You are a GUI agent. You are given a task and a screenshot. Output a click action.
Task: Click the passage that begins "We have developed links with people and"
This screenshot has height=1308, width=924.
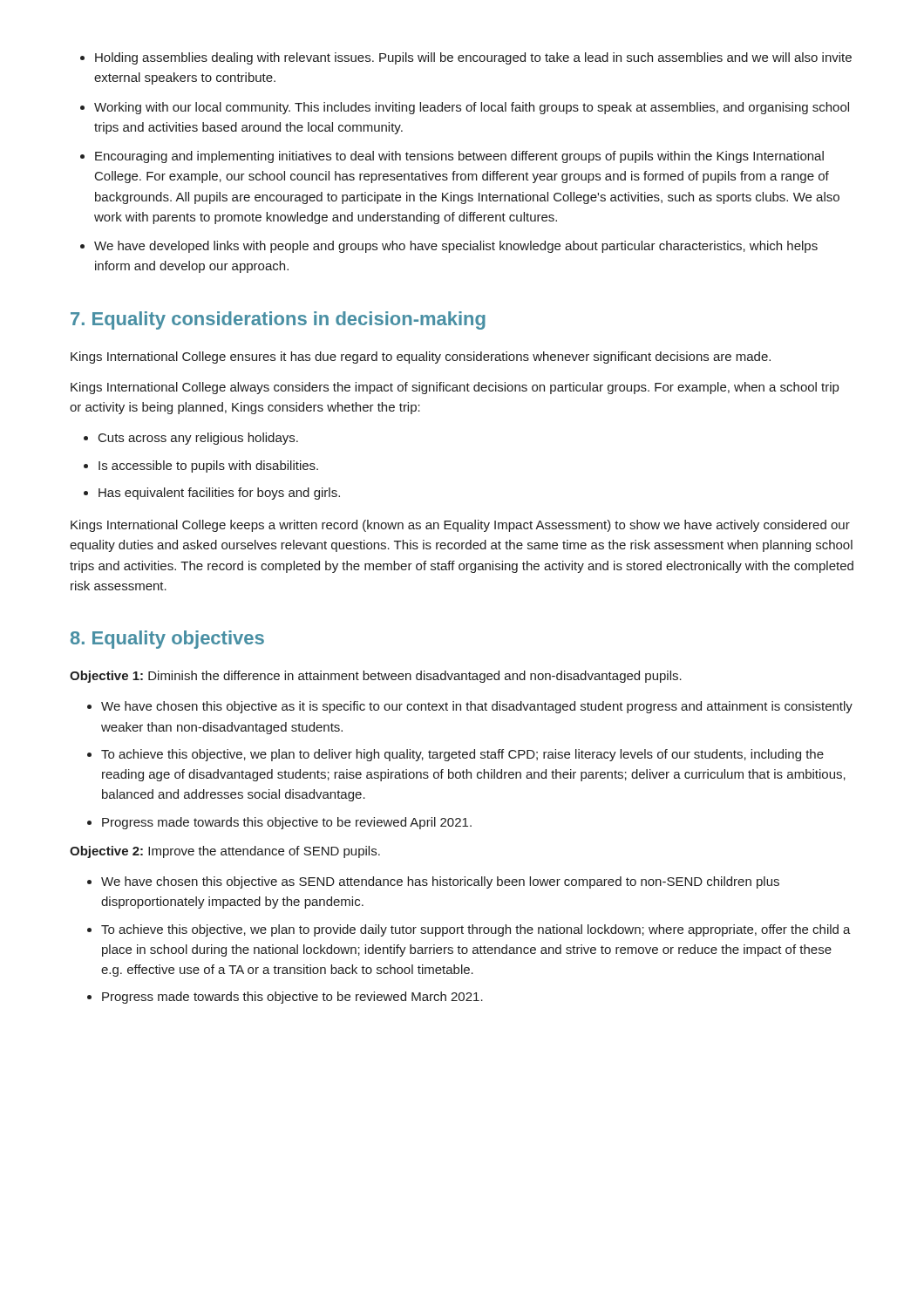click(x=456, y=256)
